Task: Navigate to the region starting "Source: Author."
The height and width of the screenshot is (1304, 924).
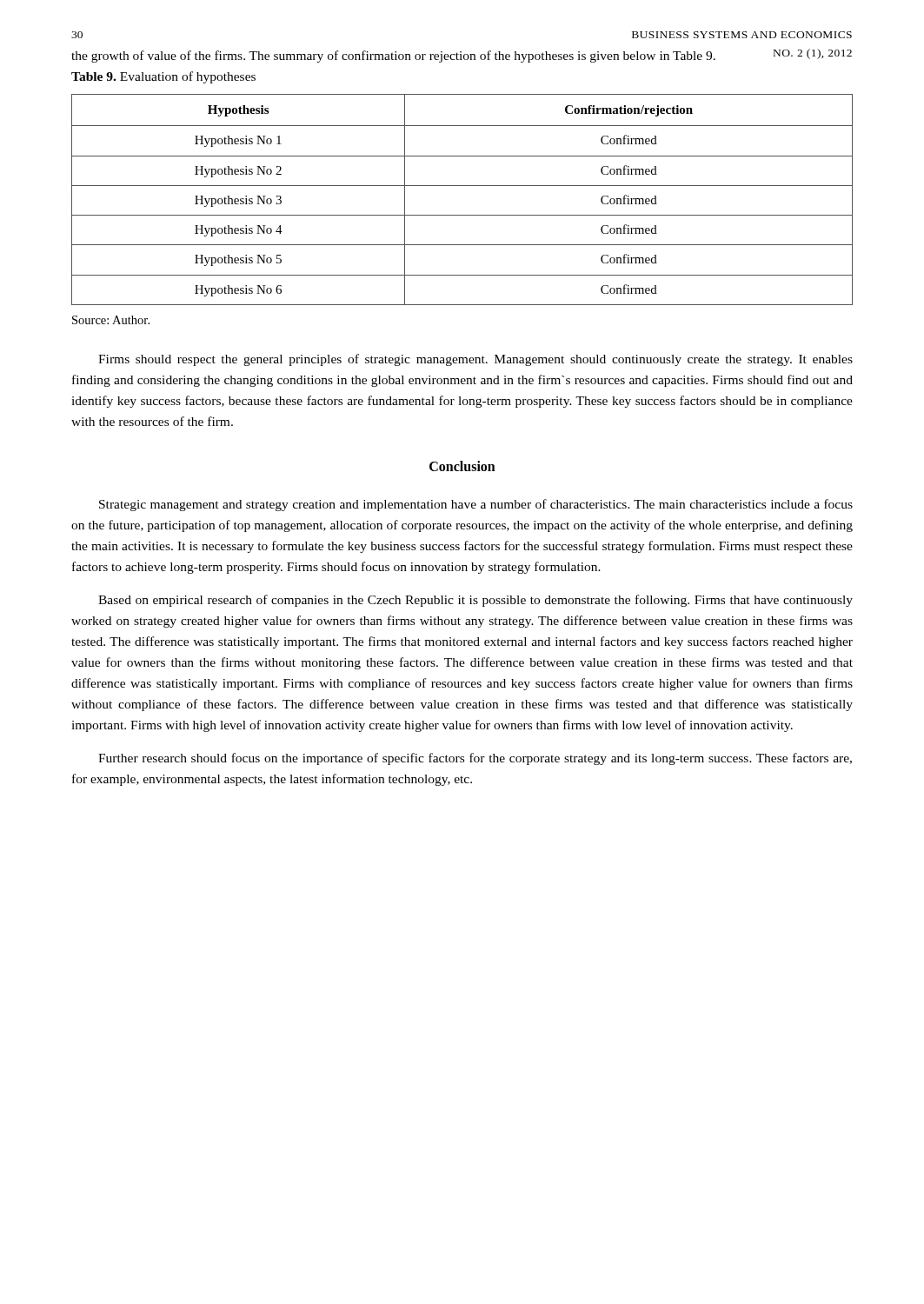Action: click(x=111, y=320)
